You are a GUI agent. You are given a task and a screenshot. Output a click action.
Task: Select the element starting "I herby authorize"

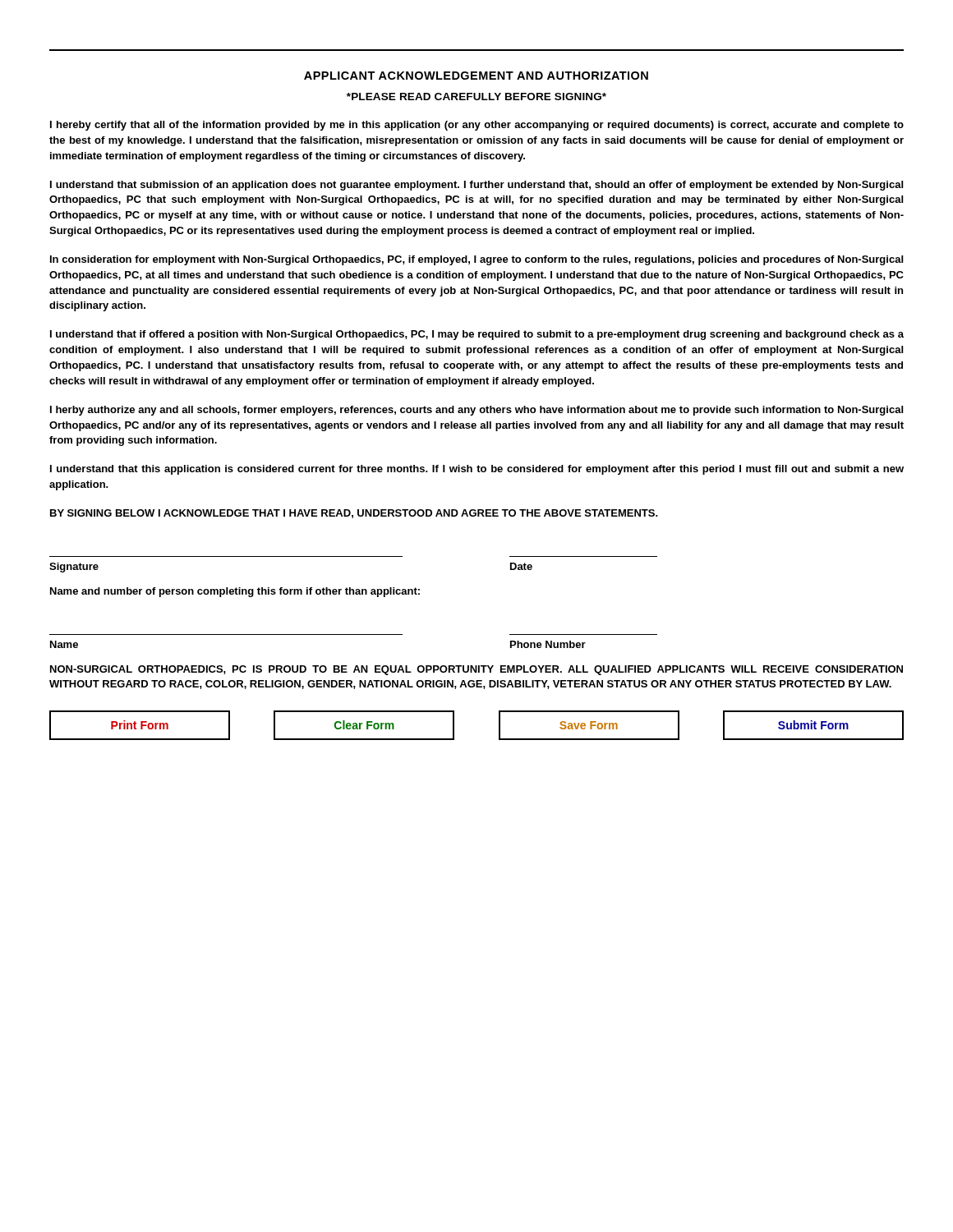pyautogui.click(x=476, y=425)
